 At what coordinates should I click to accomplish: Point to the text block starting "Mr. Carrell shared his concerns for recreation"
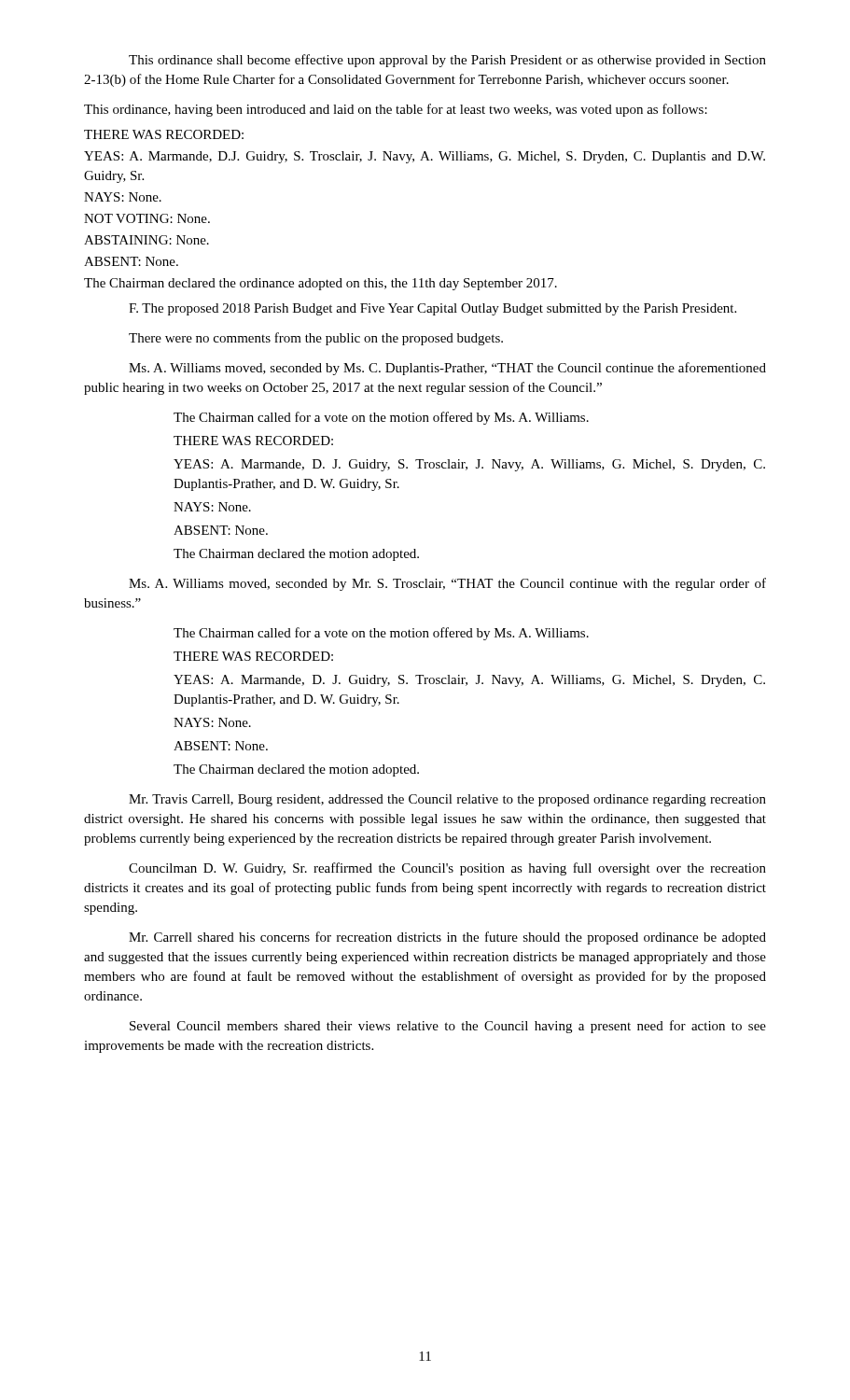pos(425,967)
